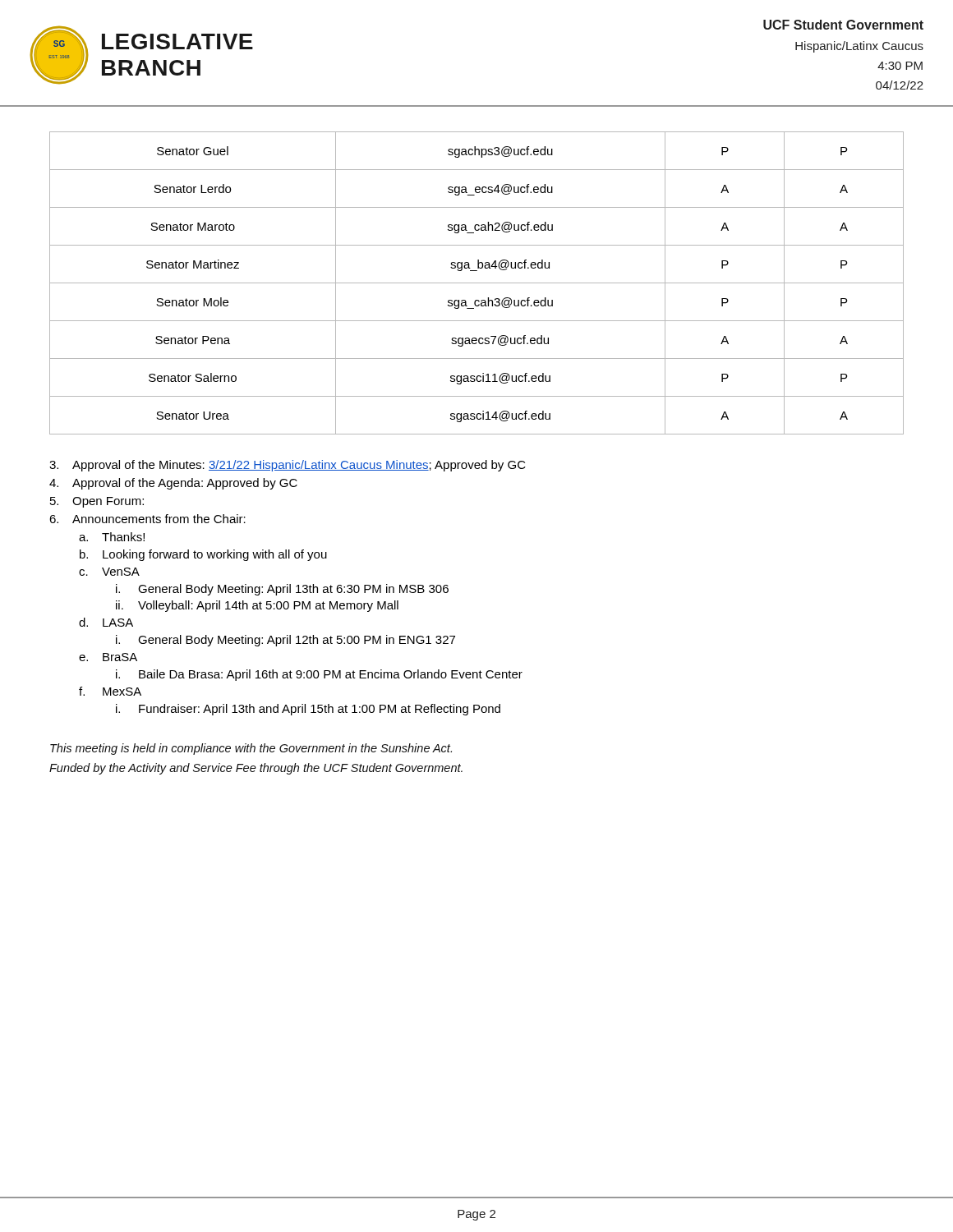Click on the list item that says "a. Thanks!"
953x1232 pixels.
[112, 536]
